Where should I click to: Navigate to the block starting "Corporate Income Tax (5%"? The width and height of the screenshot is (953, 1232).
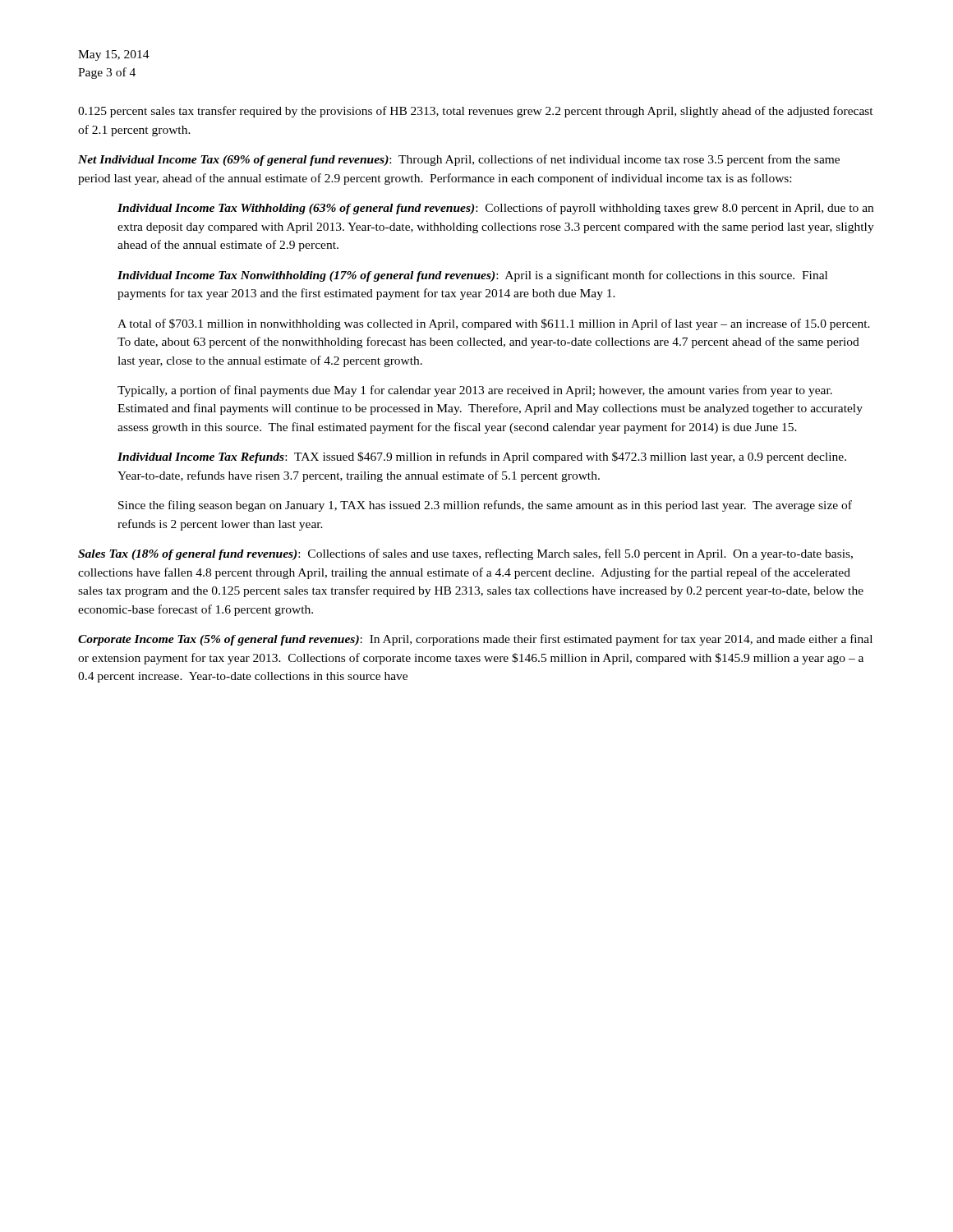coord(475,657)
